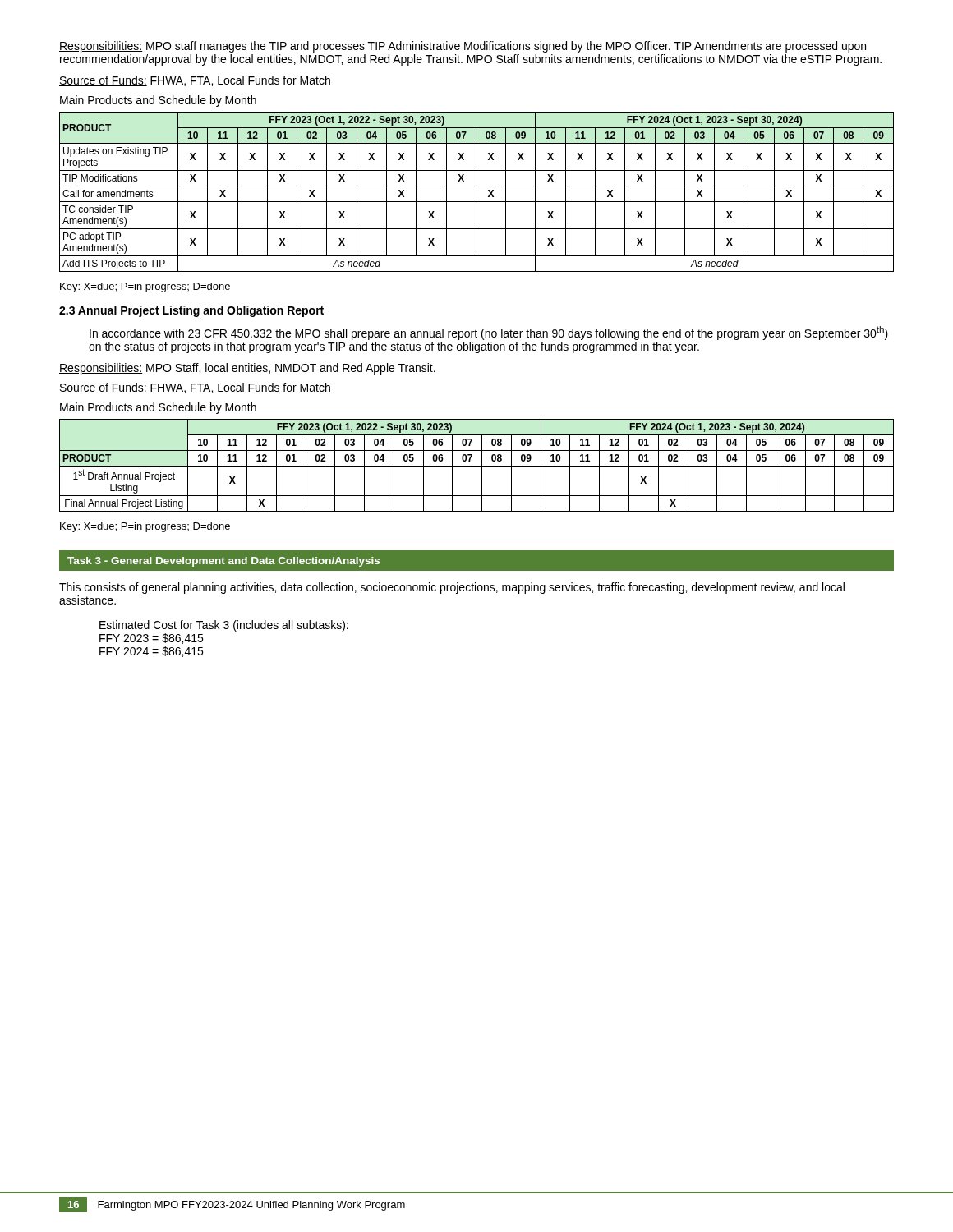Find the text block starting "Task 3 - General Development and"
This screenshot has width=953, height=1232.
click(224, 560)
